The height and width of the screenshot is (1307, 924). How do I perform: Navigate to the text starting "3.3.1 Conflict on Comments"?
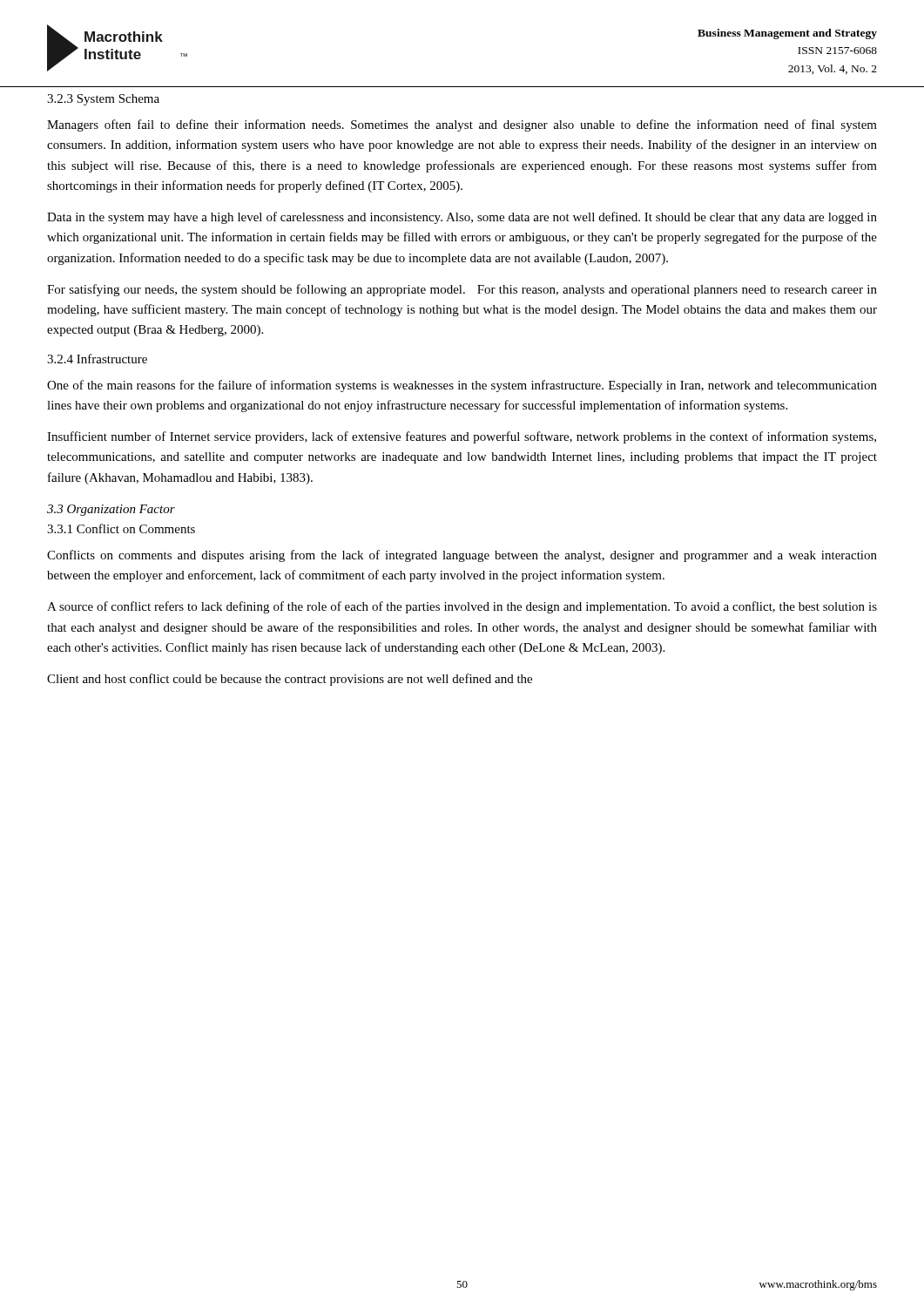pyautogui.click(x=121, y=529)
